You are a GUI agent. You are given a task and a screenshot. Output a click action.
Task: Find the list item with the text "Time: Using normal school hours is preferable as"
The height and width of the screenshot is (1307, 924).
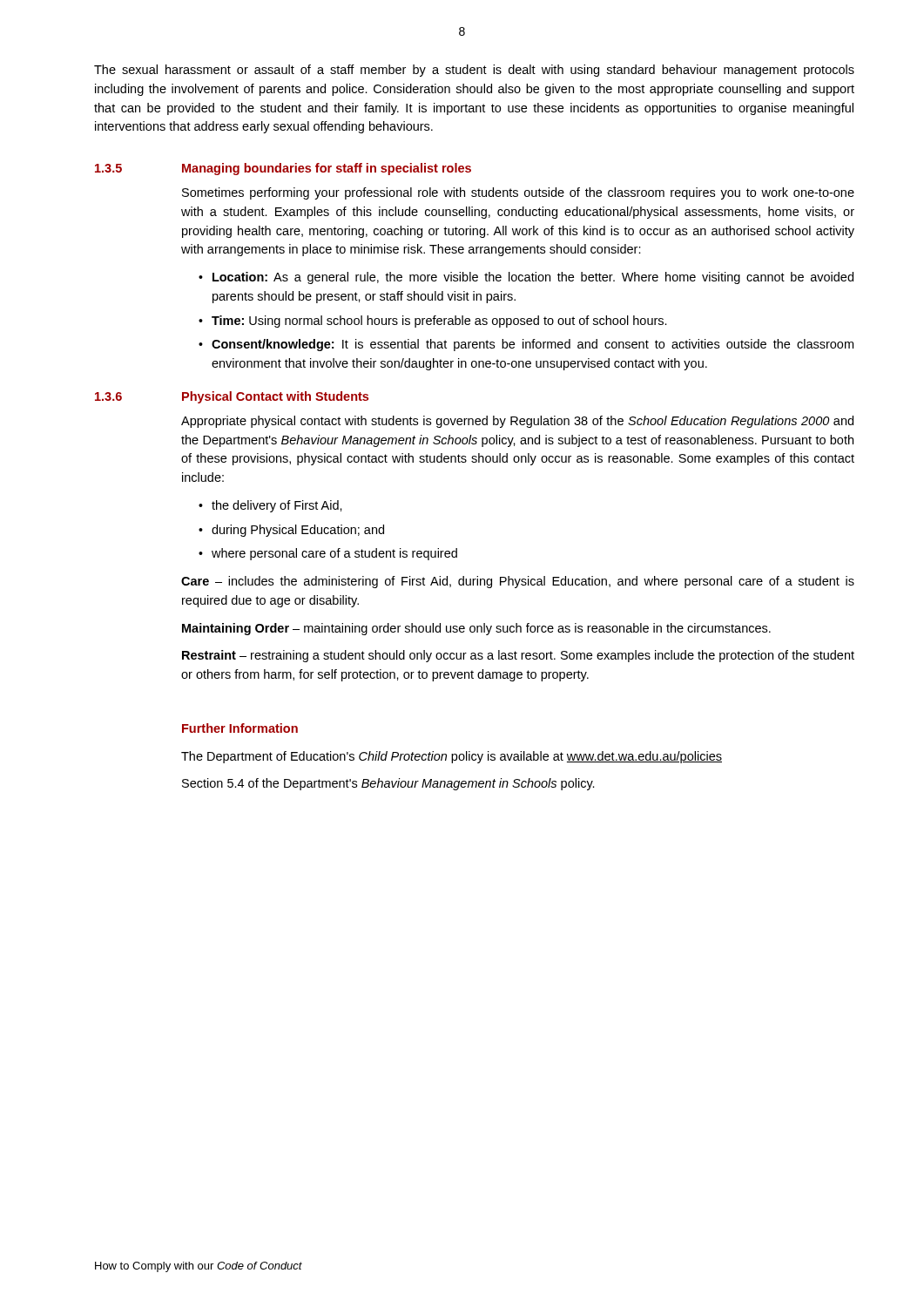[440, 321]
